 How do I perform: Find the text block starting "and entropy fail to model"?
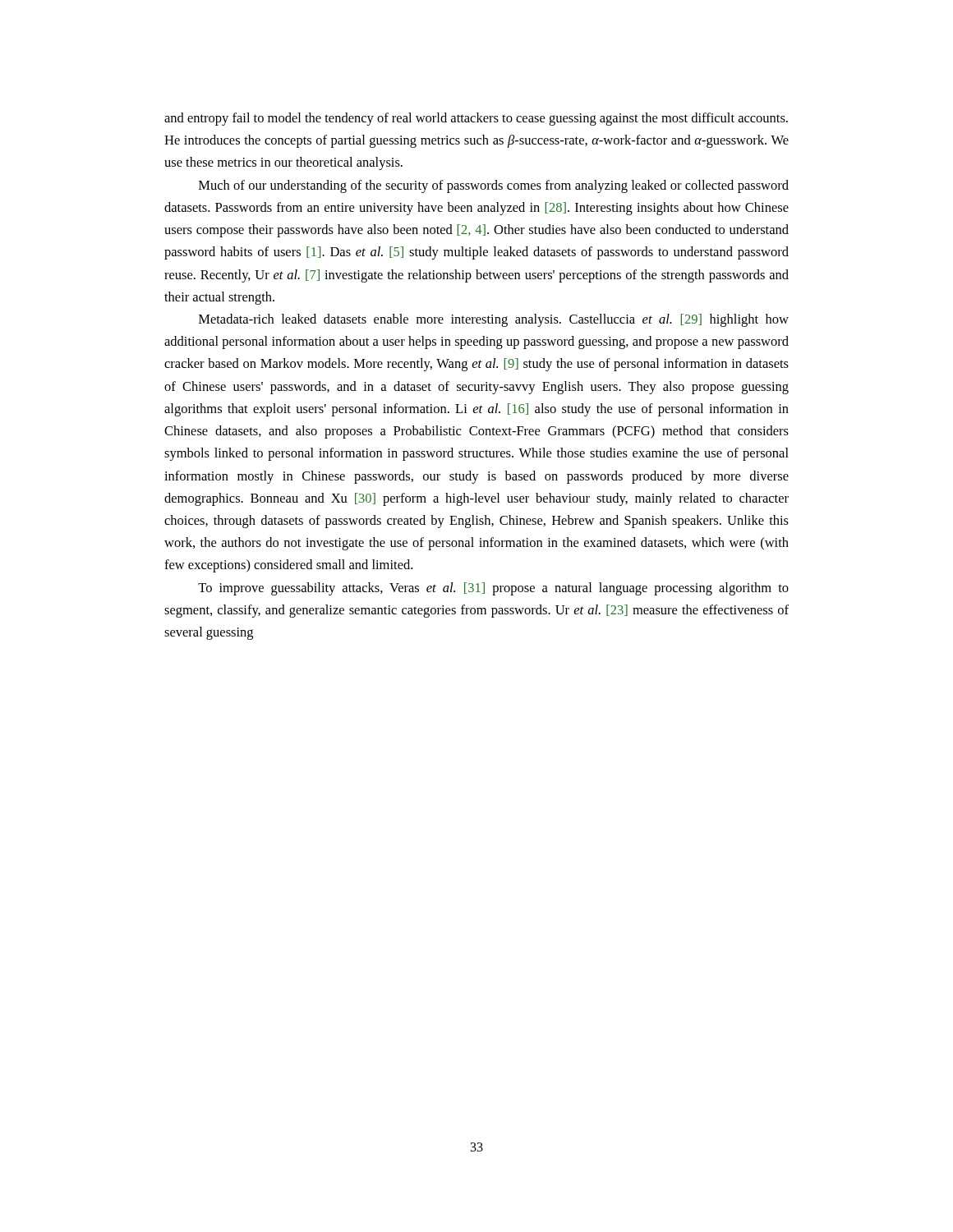click(x=476, y=140)
